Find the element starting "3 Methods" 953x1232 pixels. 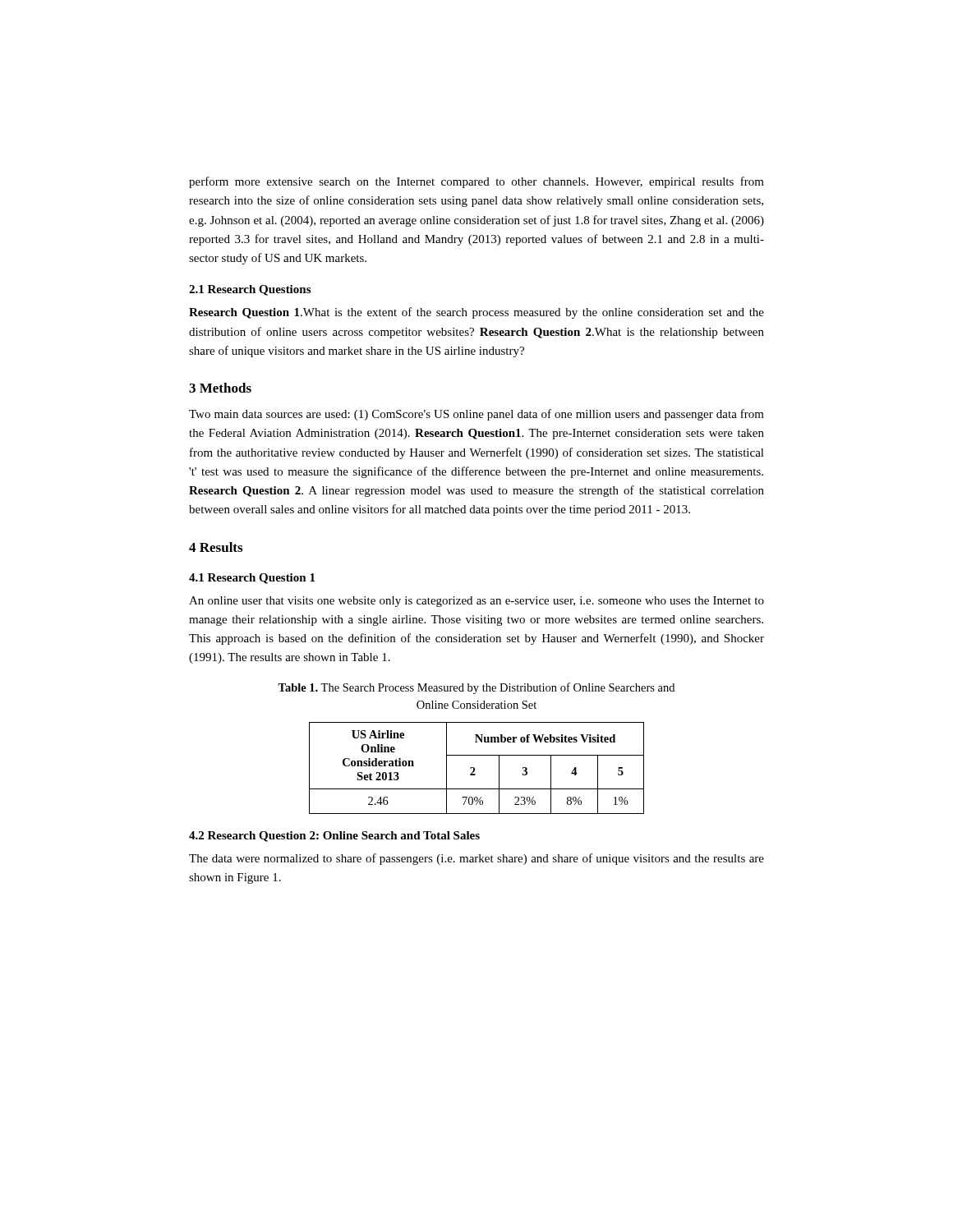(x=220, y=388)
